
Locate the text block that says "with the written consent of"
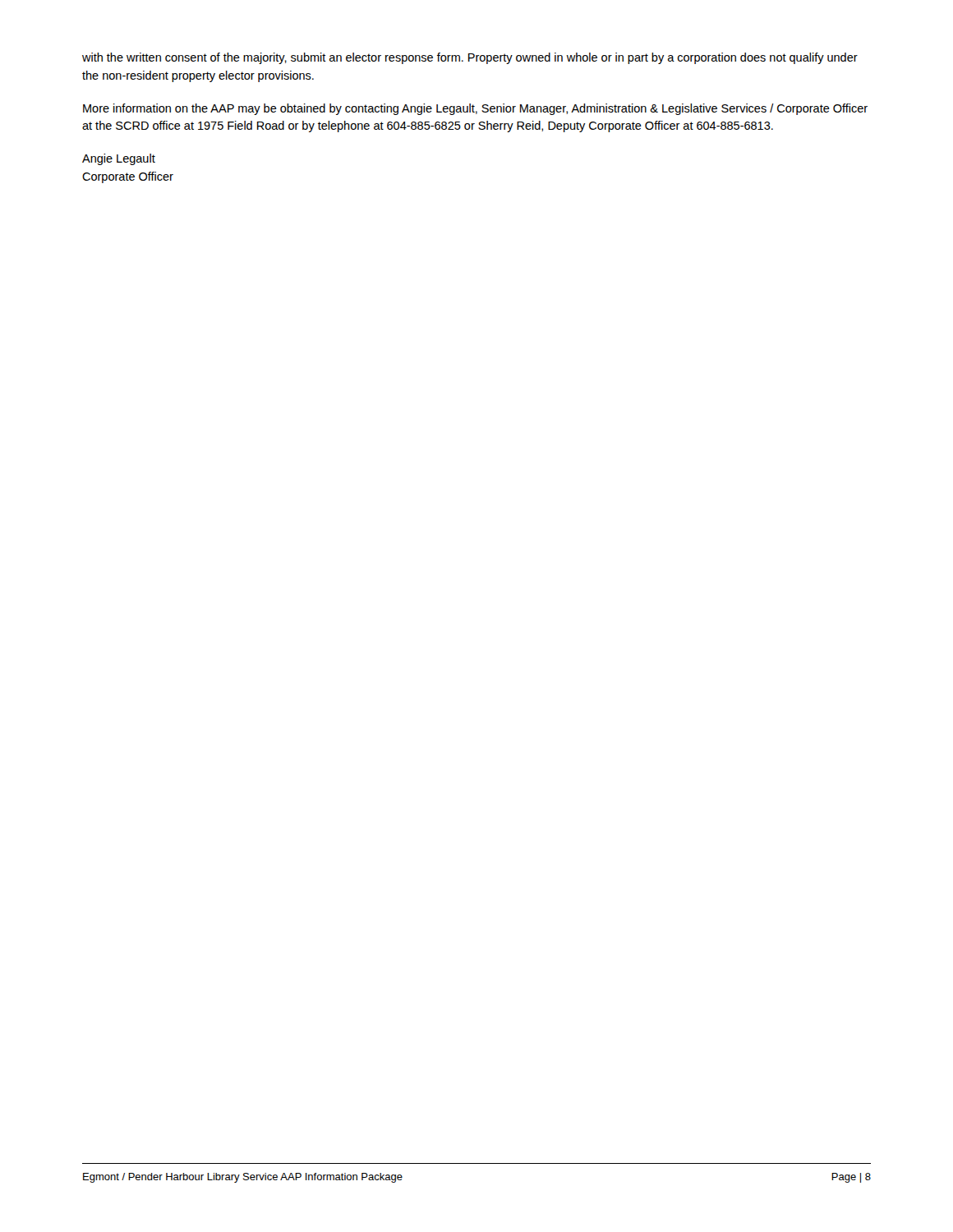click(x=470, y=66)
